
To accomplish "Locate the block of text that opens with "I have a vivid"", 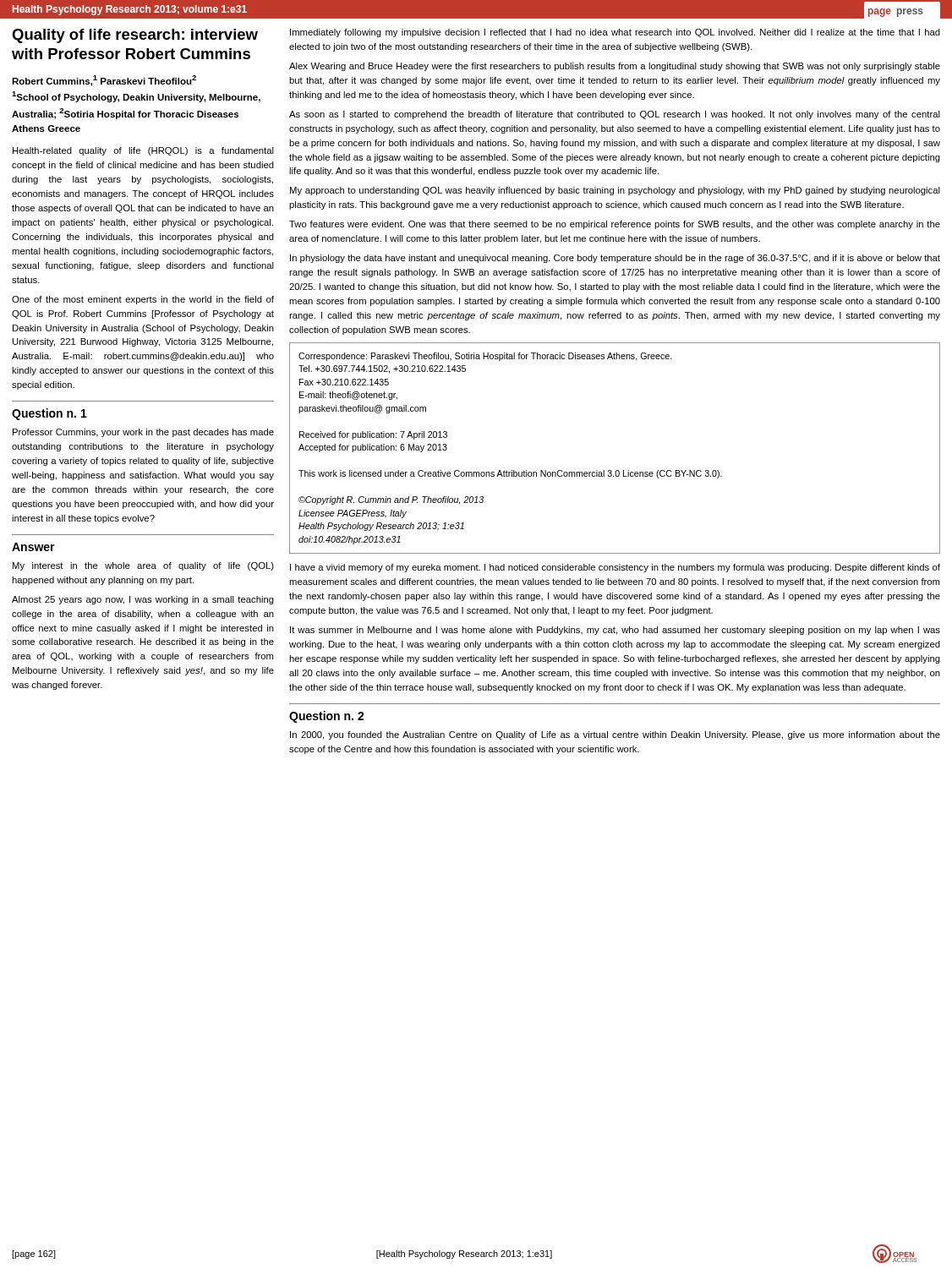I will tap(615, 589).
